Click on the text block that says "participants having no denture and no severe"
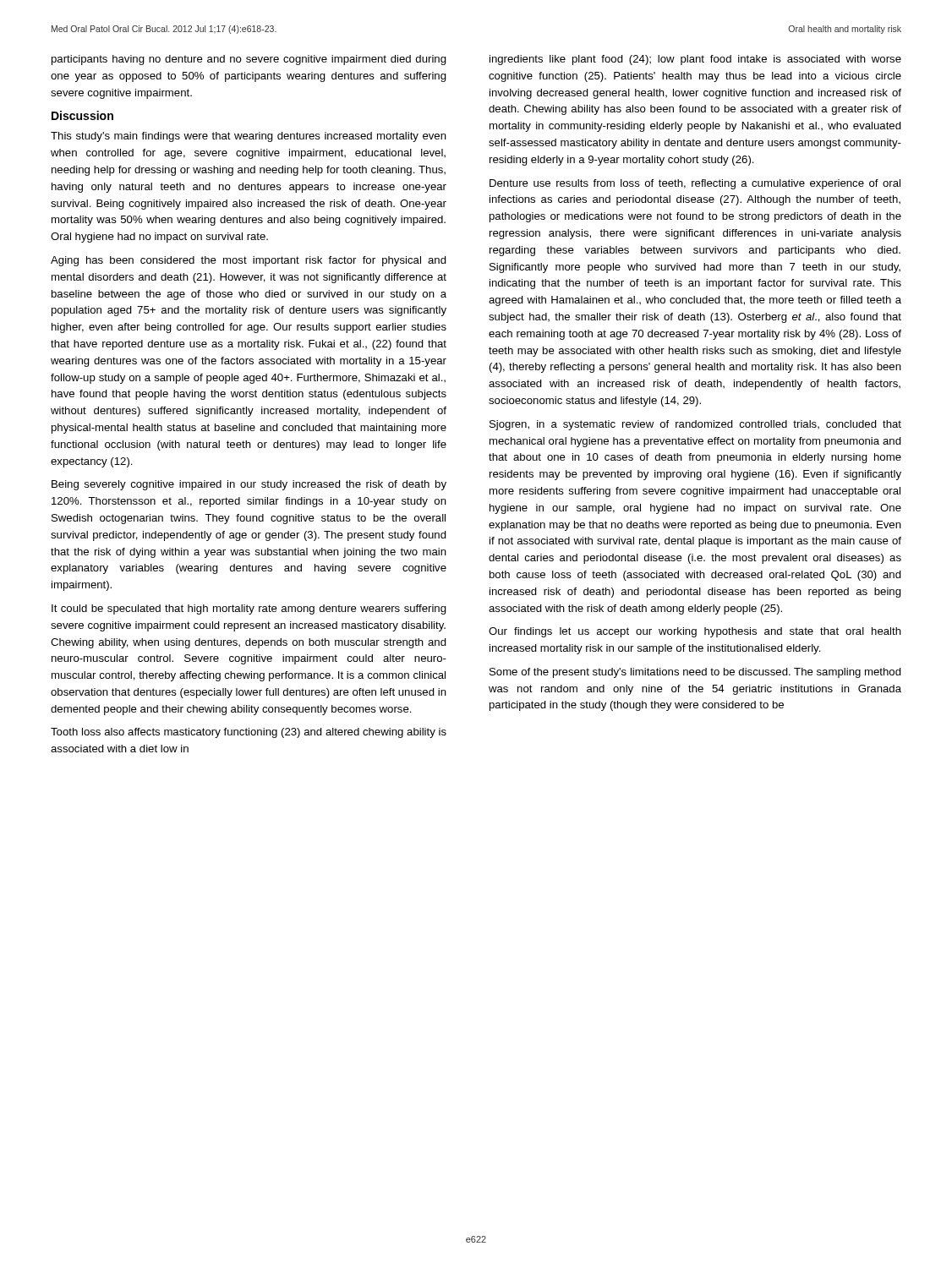This screenshot has width=952, height=1268. 249,76
